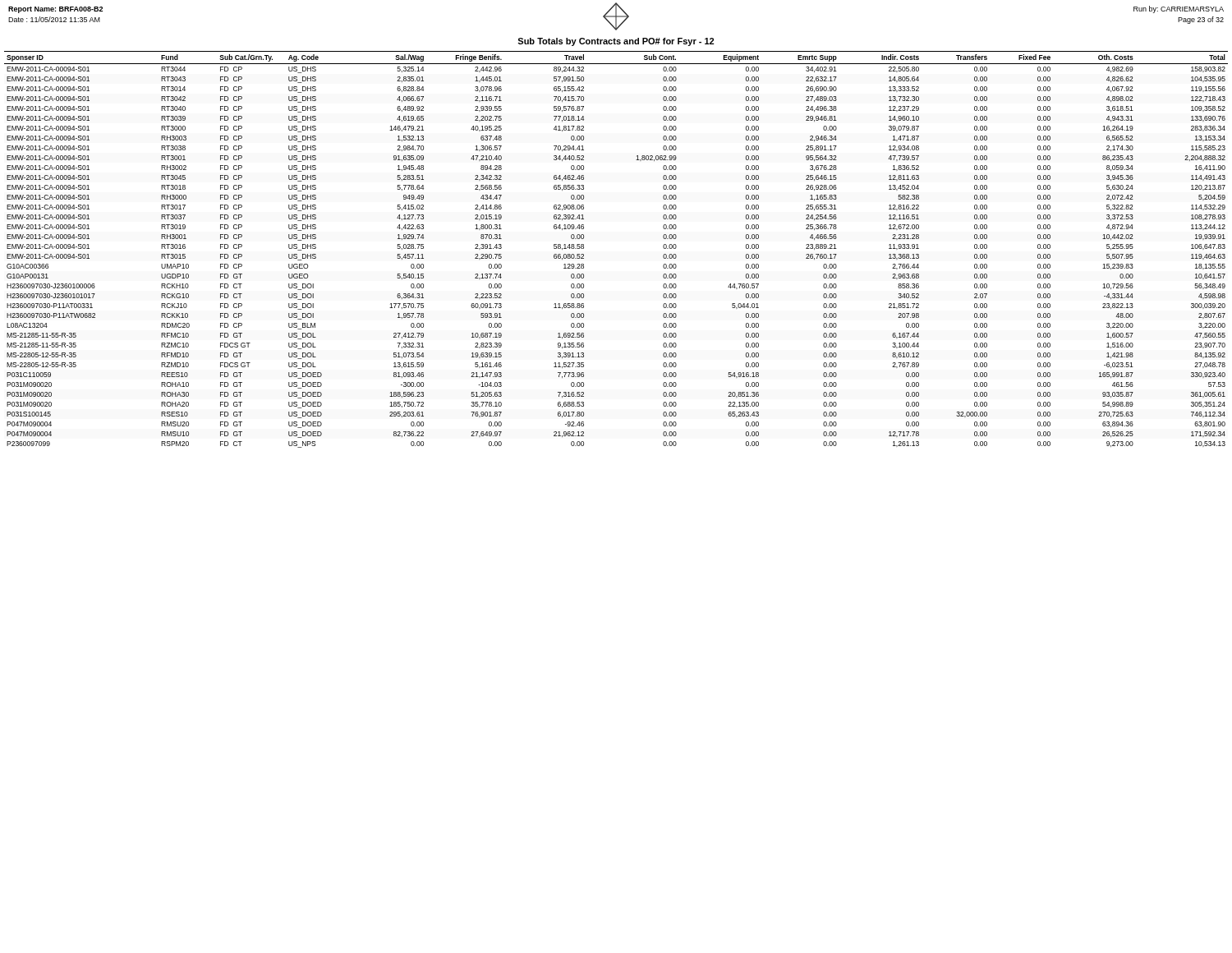Find a logo
The image size is (1232, 953).
(x=616, y=16)
